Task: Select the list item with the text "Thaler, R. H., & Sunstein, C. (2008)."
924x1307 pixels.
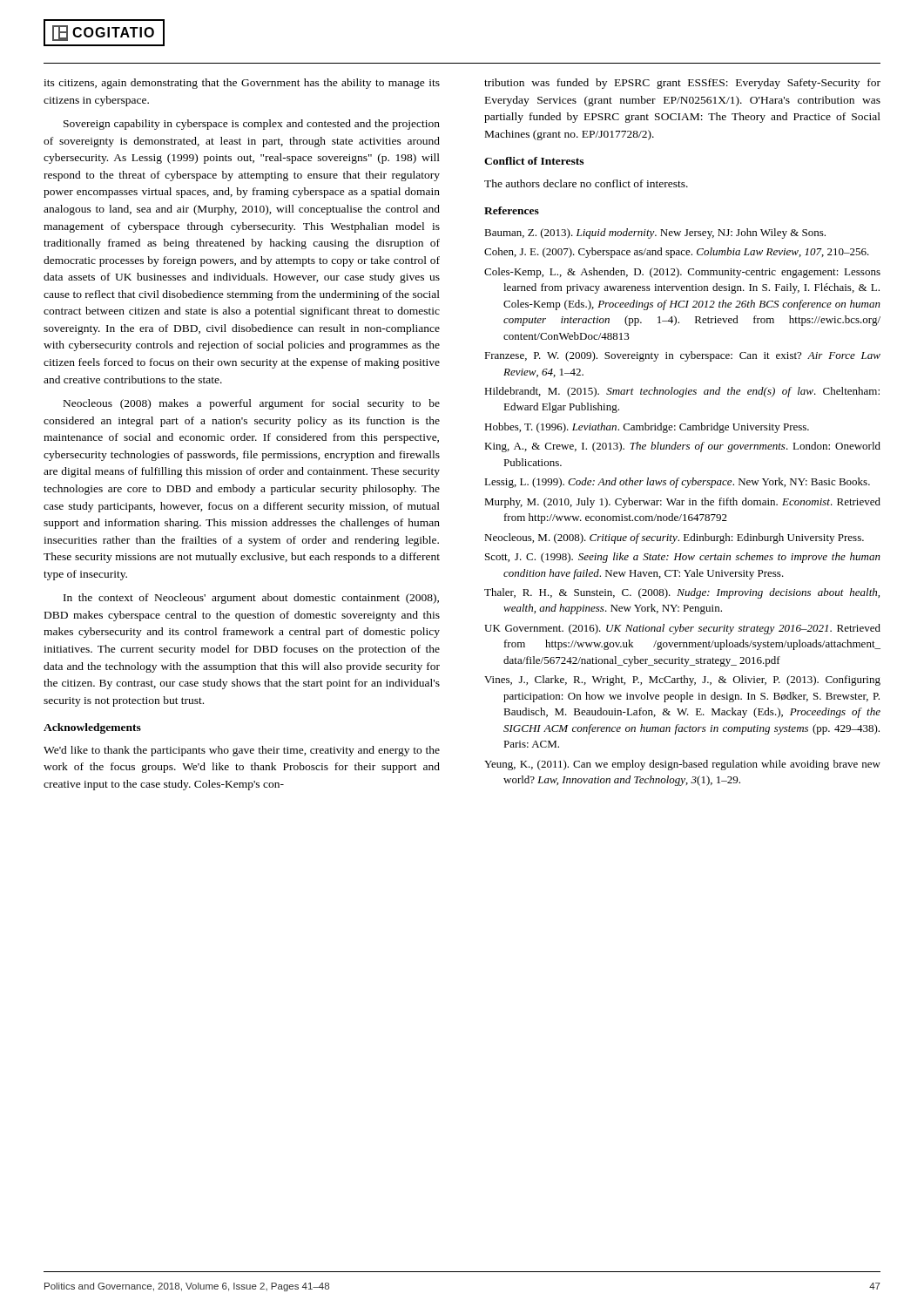Action: point(682,600)
